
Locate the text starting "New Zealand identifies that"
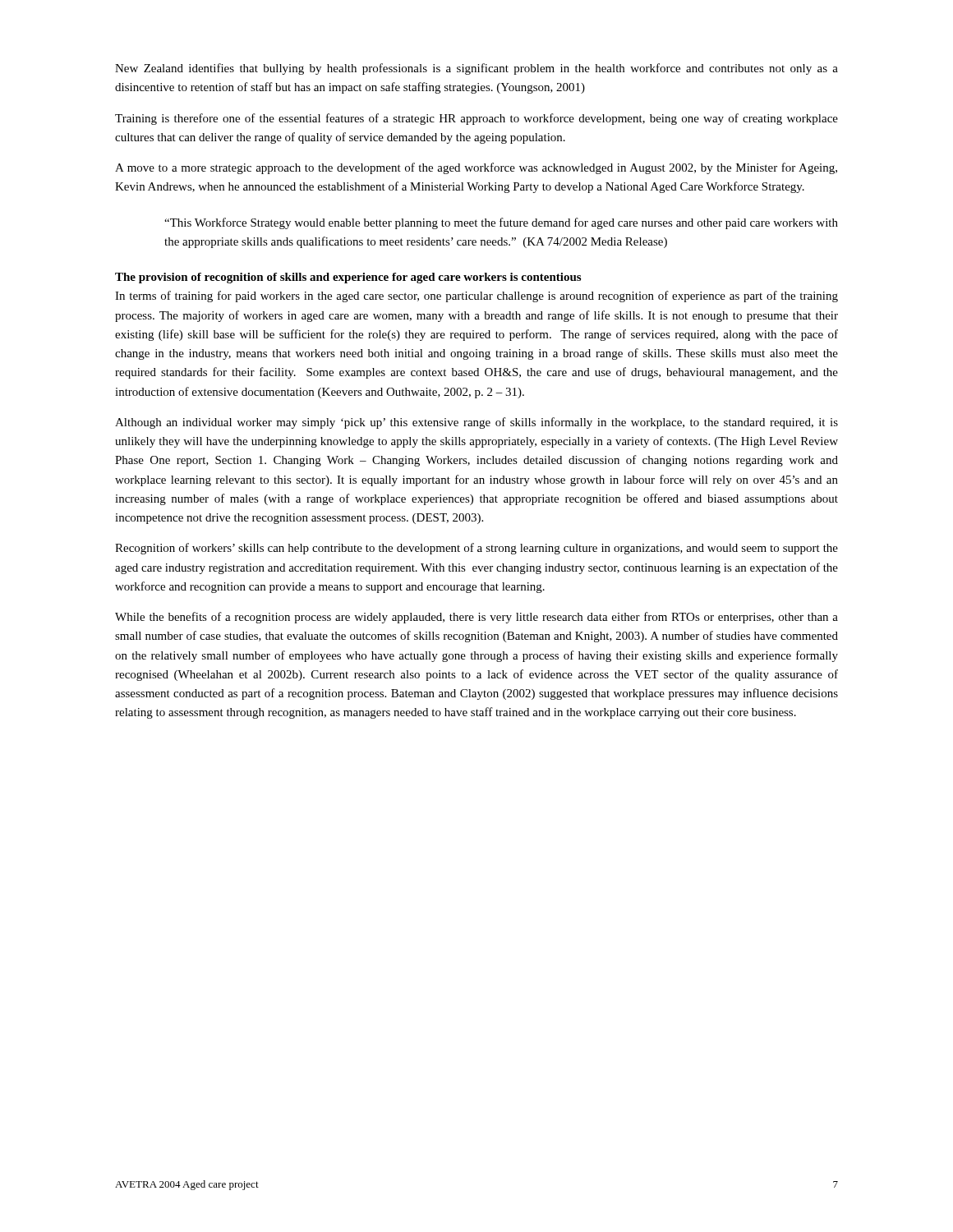point(476,78)
